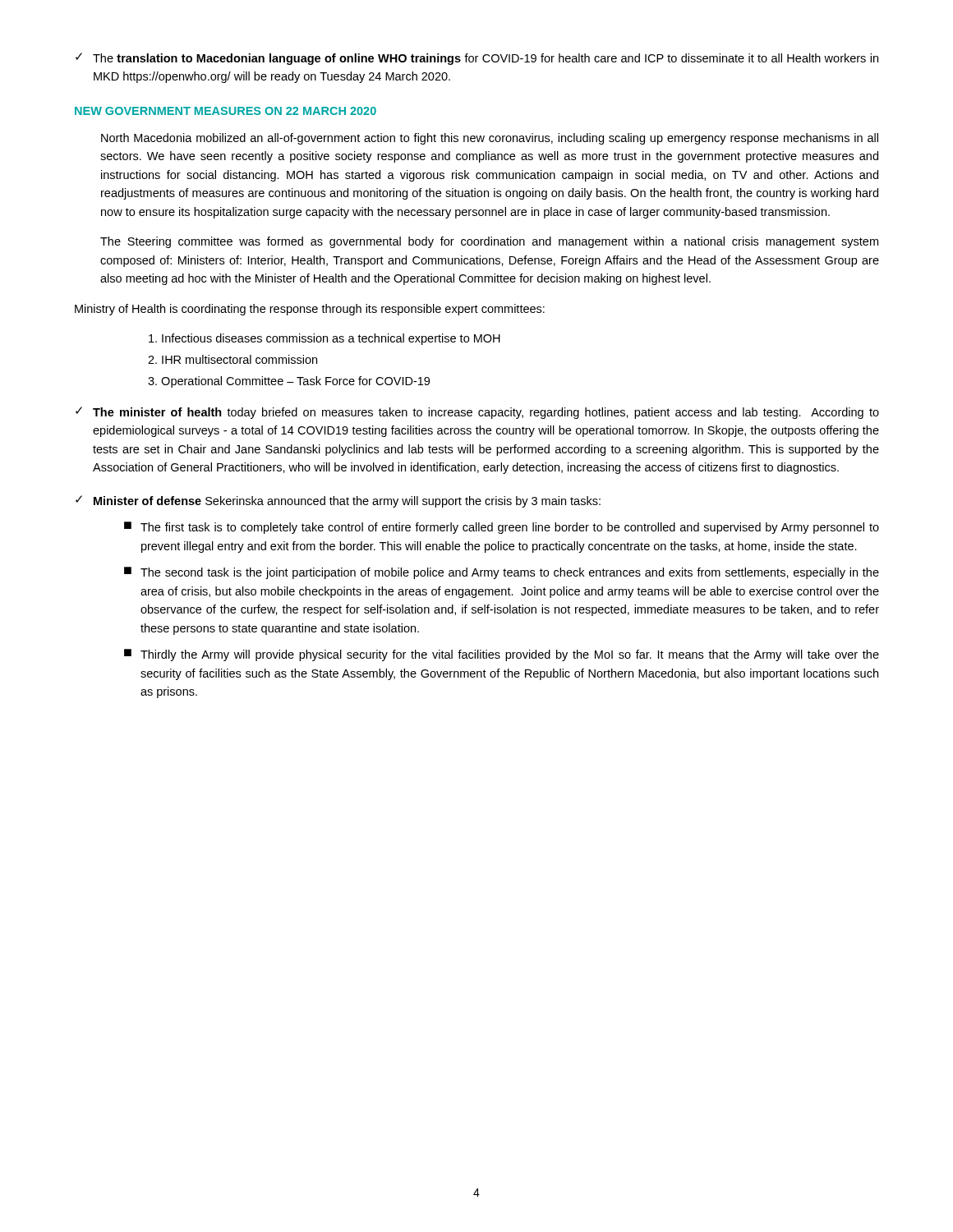The width and height of the screenshot is (953, 1232).
Task: Click on the list item containing "✓ Minister of defense Sekerinska announced that"
Action: [x=476, y=501]
